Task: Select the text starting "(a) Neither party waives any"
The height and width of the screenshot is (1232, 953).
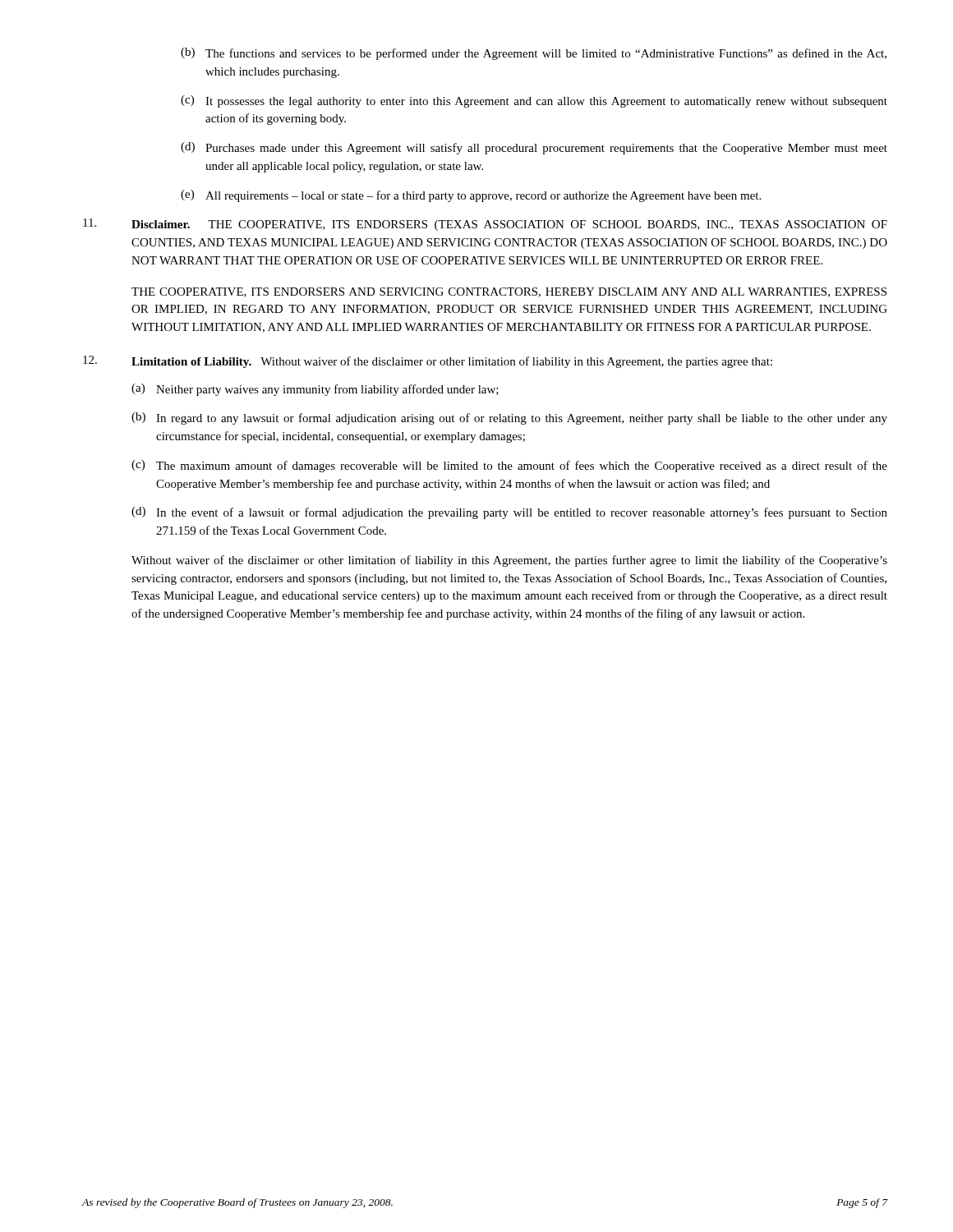Action: pos(509,390)
